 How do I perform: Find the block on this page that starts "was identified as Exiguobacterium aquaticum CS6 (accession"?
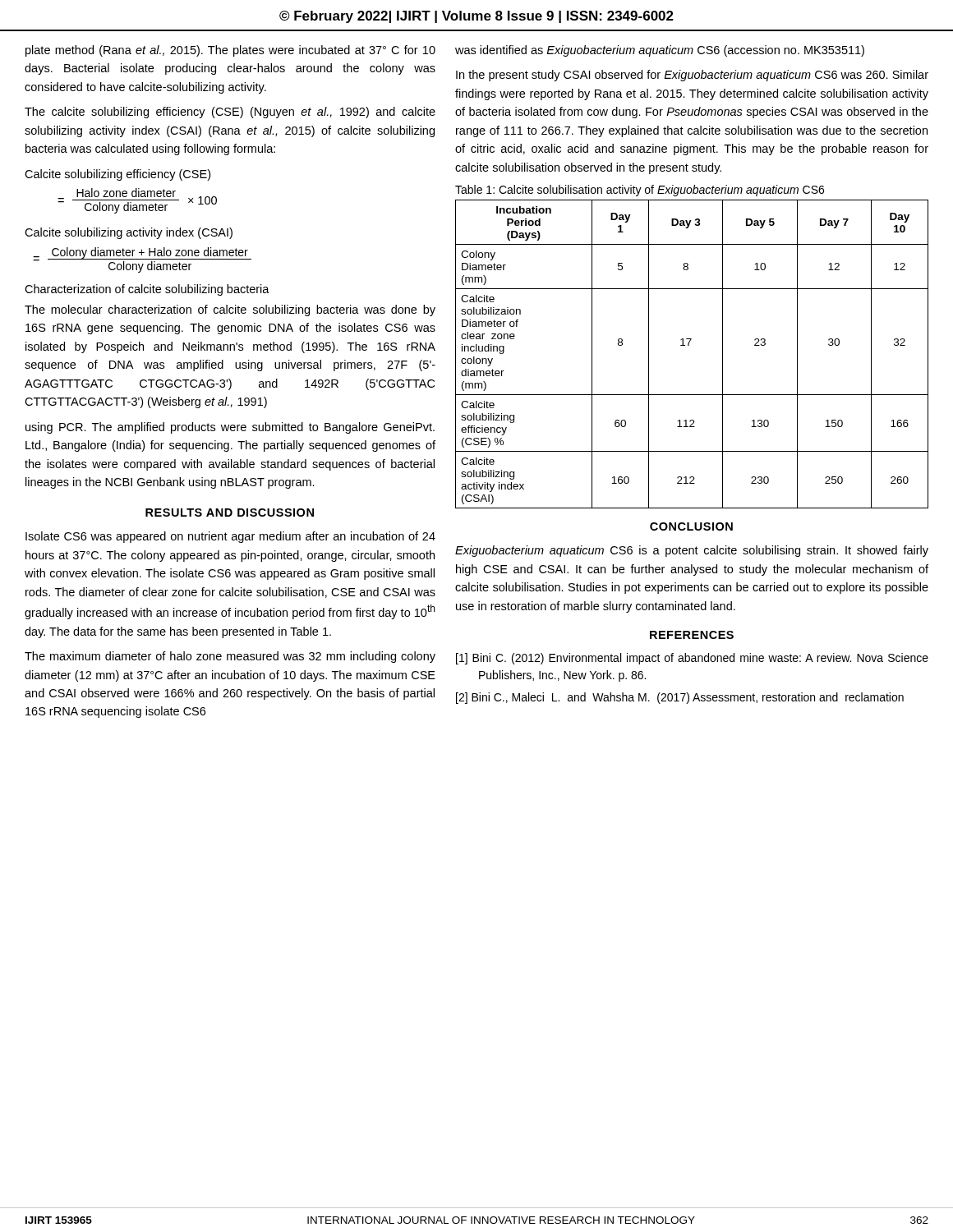pyautogui.click(x=660, y=50)
